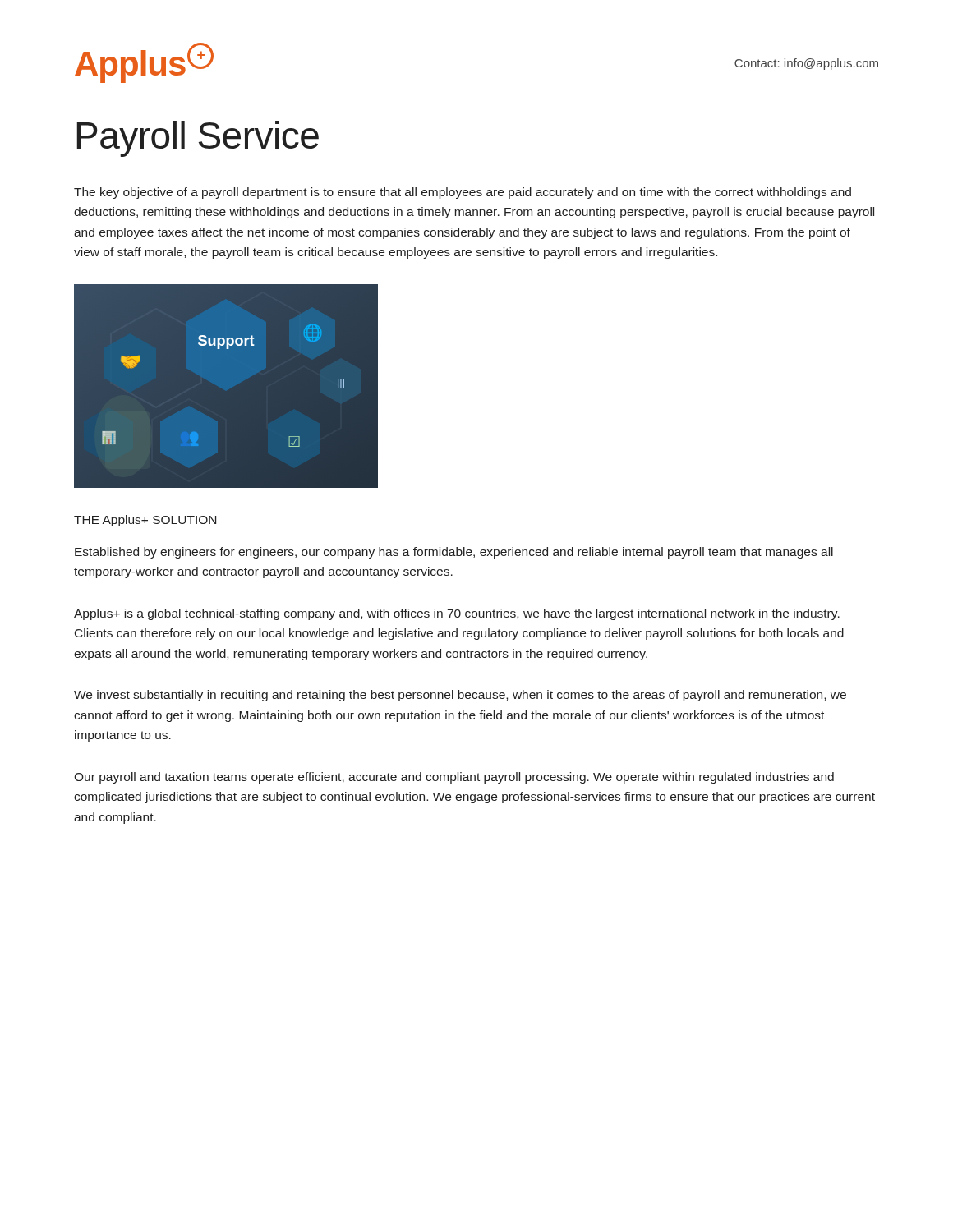Navigate to the passage starting "THE Applus+ SOLUTION"
This screenshot has width=953, height=1232.
(x=146, y=519)
